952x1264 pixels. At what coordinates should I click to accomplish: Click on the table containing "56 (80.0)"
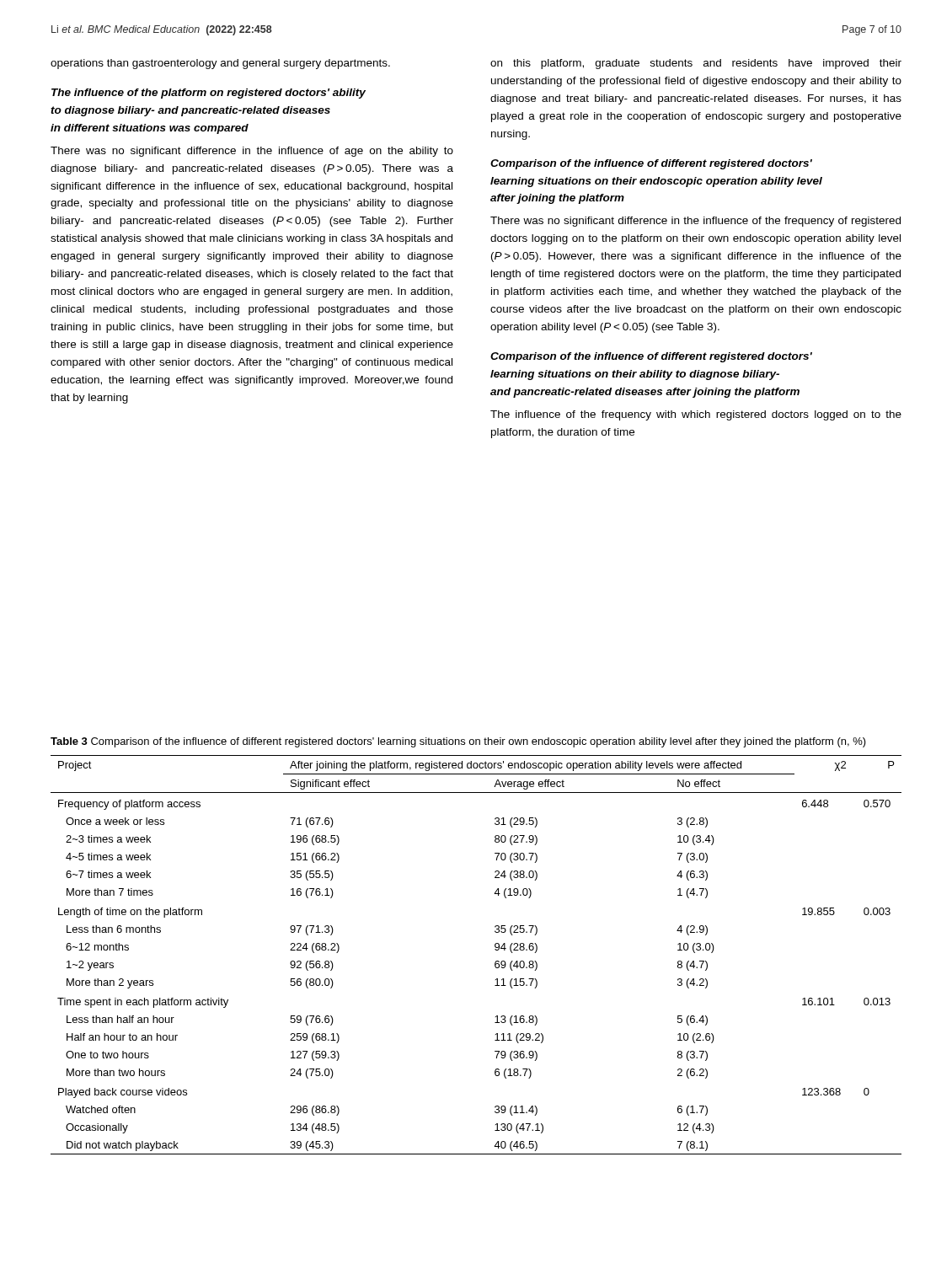(x=476, y=954)
